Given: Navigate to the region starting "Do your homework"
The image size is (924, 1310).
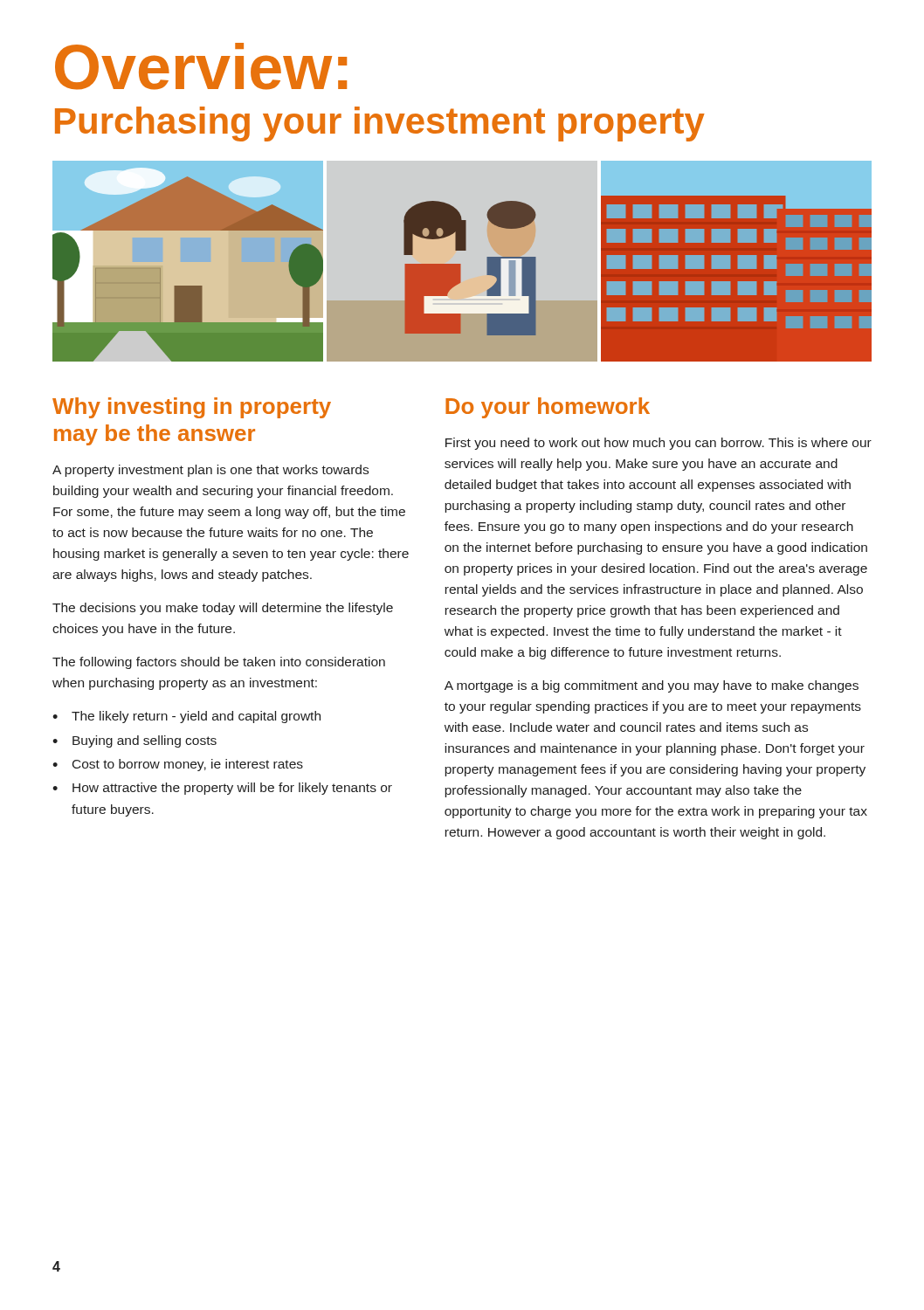Looking at the screenshot, I should pos(547,406).
